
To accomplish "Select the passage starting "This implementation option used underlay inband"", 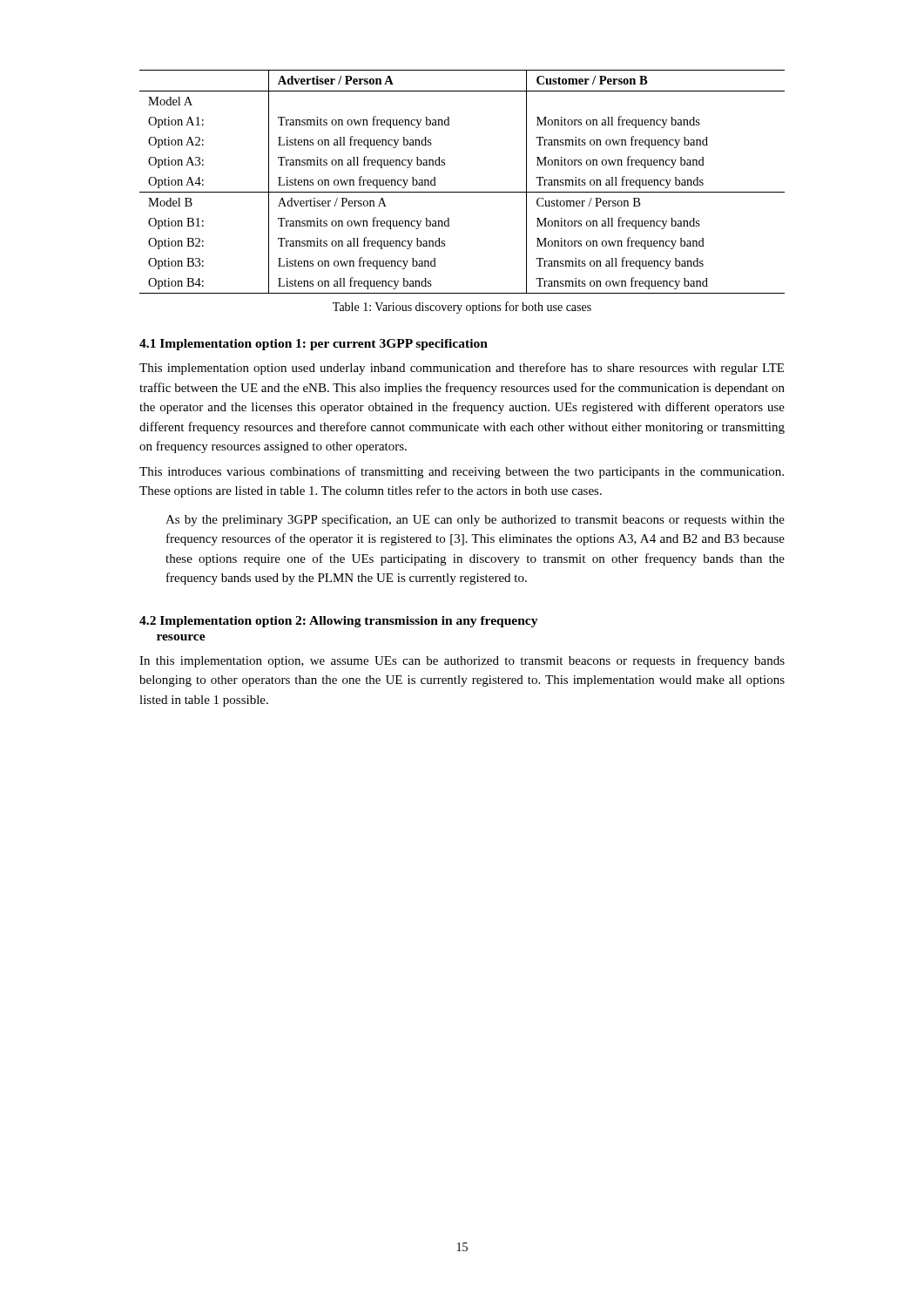I will (462, 407).
